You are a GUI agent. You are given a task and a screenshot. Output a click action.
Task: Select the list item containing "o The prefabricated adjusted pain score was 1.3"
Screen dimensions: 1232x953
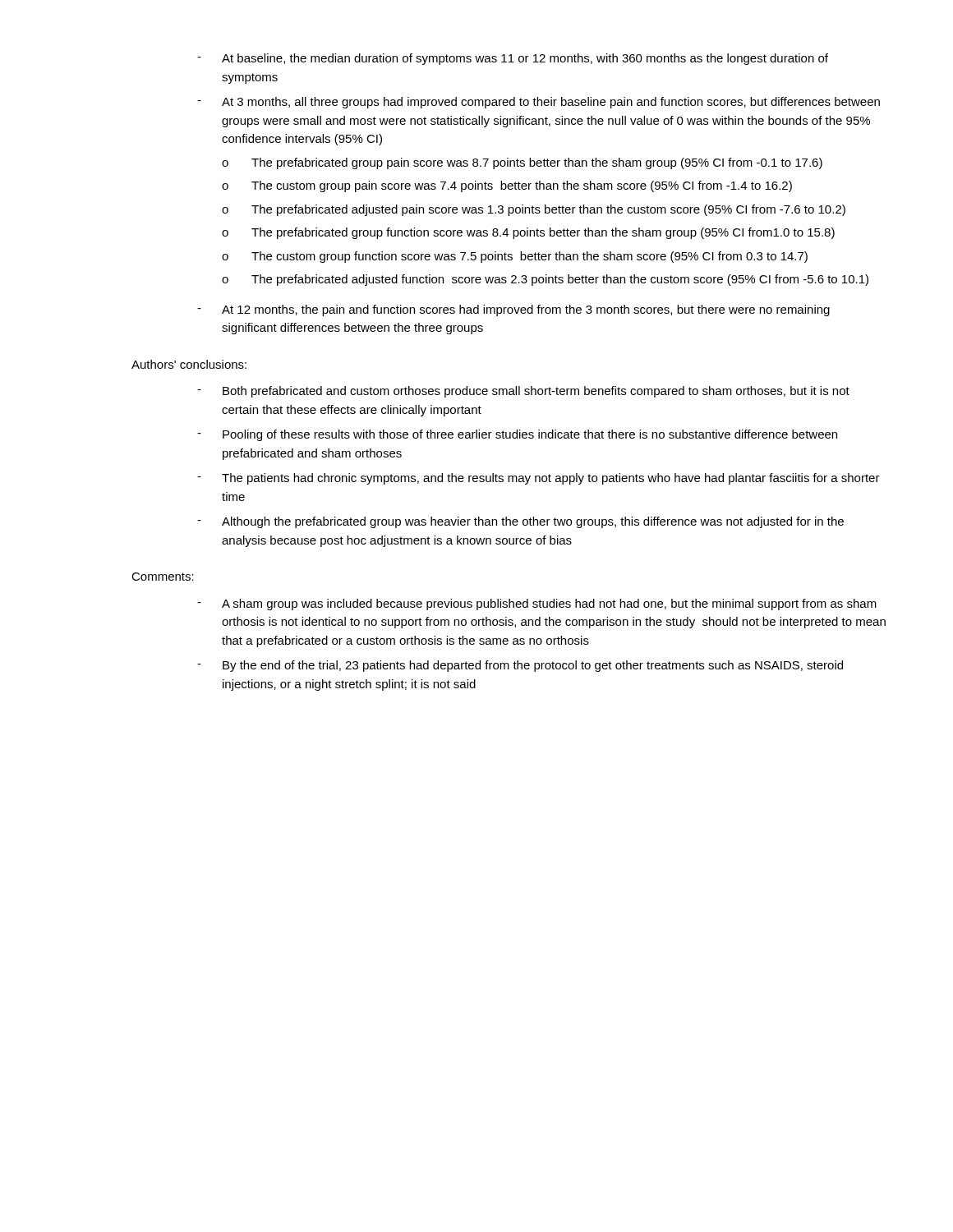point(555,209)
